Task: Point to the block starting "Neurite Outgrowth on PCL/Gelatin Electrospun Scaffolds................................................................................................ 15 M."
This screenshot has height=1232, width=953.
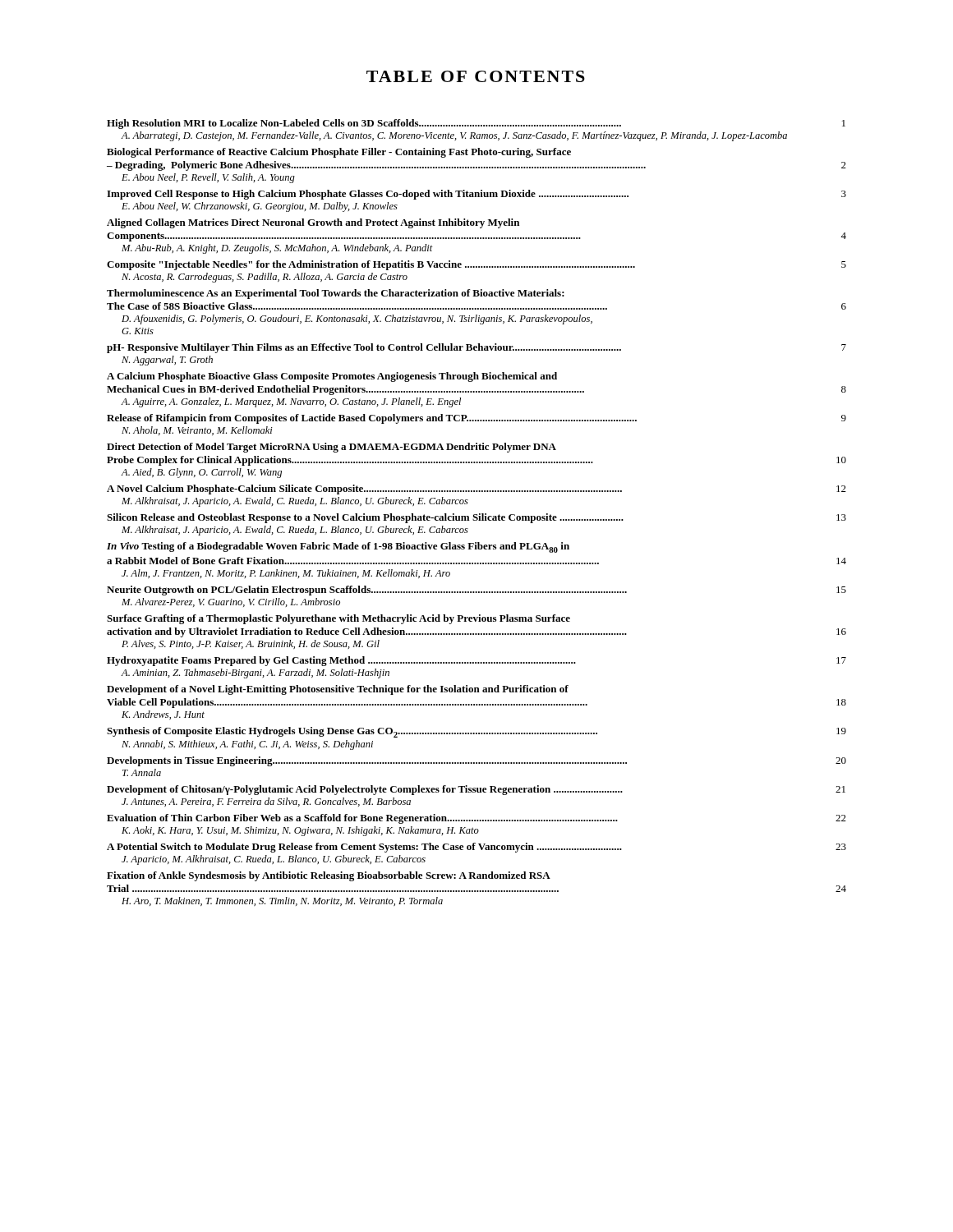Action: point(476,596)
